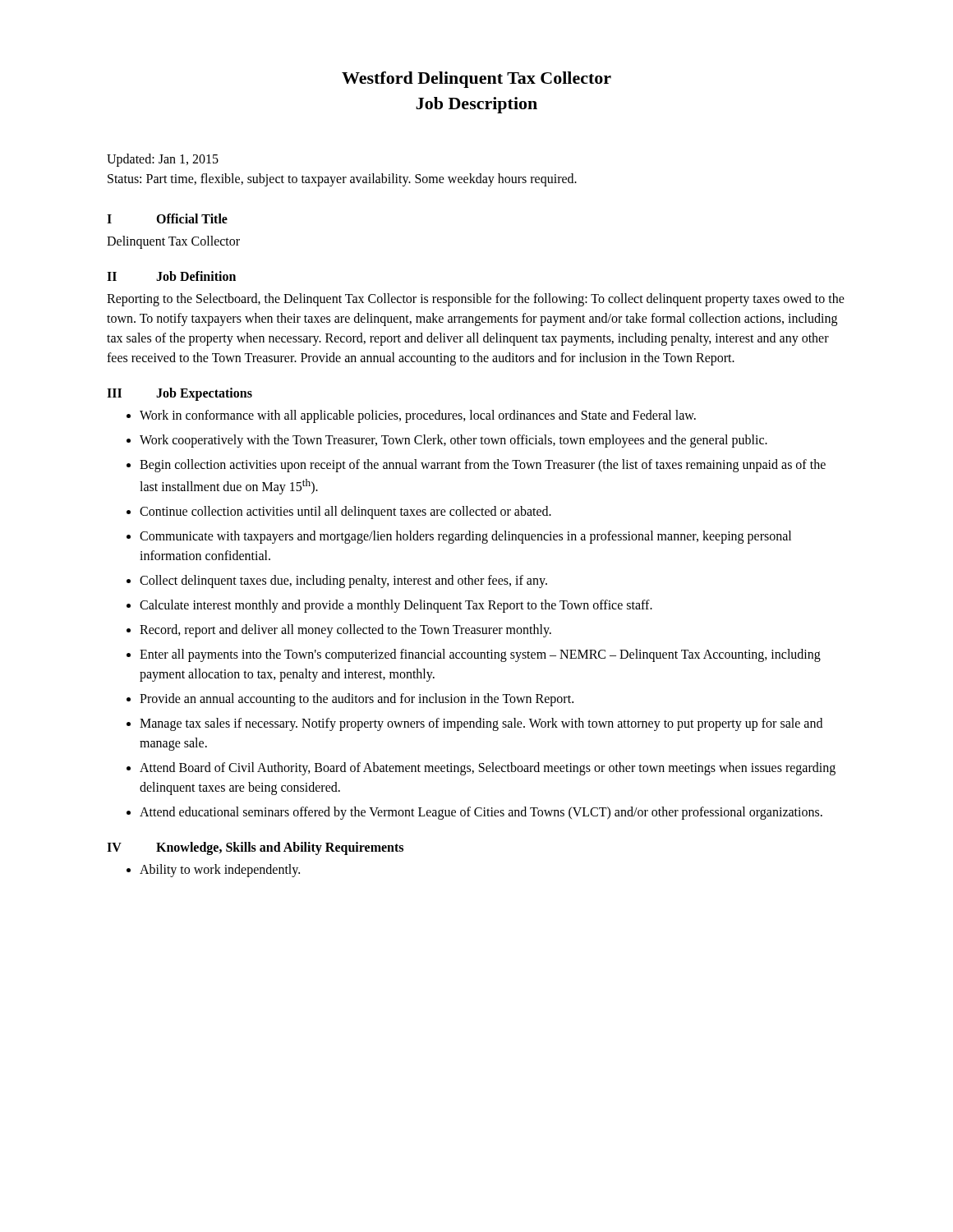Find the block on this page that starts "Work in conformance with"

coord(418,415)
